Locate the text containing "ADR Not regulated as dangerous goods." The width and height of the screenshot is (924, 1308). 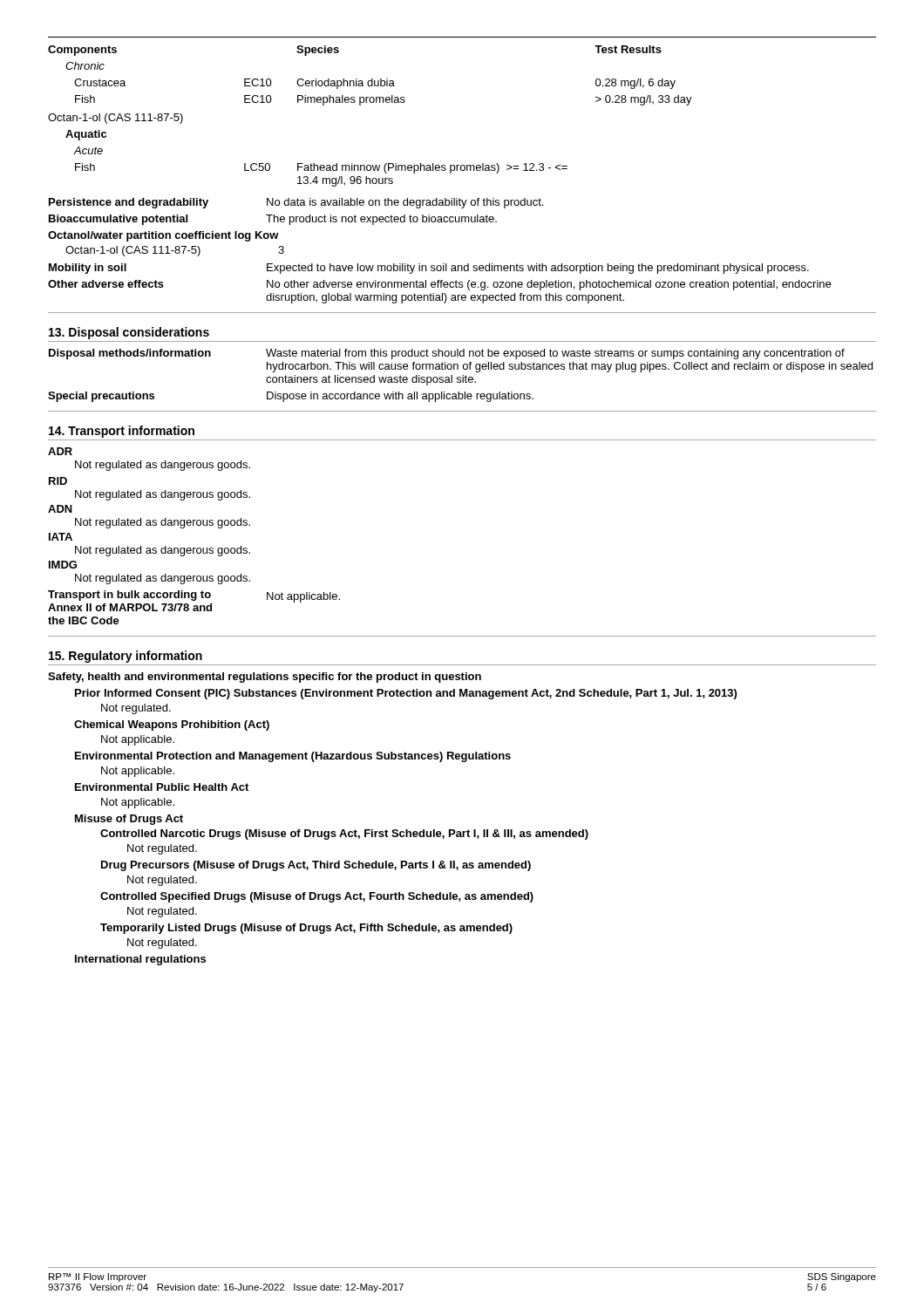[60, 451]
